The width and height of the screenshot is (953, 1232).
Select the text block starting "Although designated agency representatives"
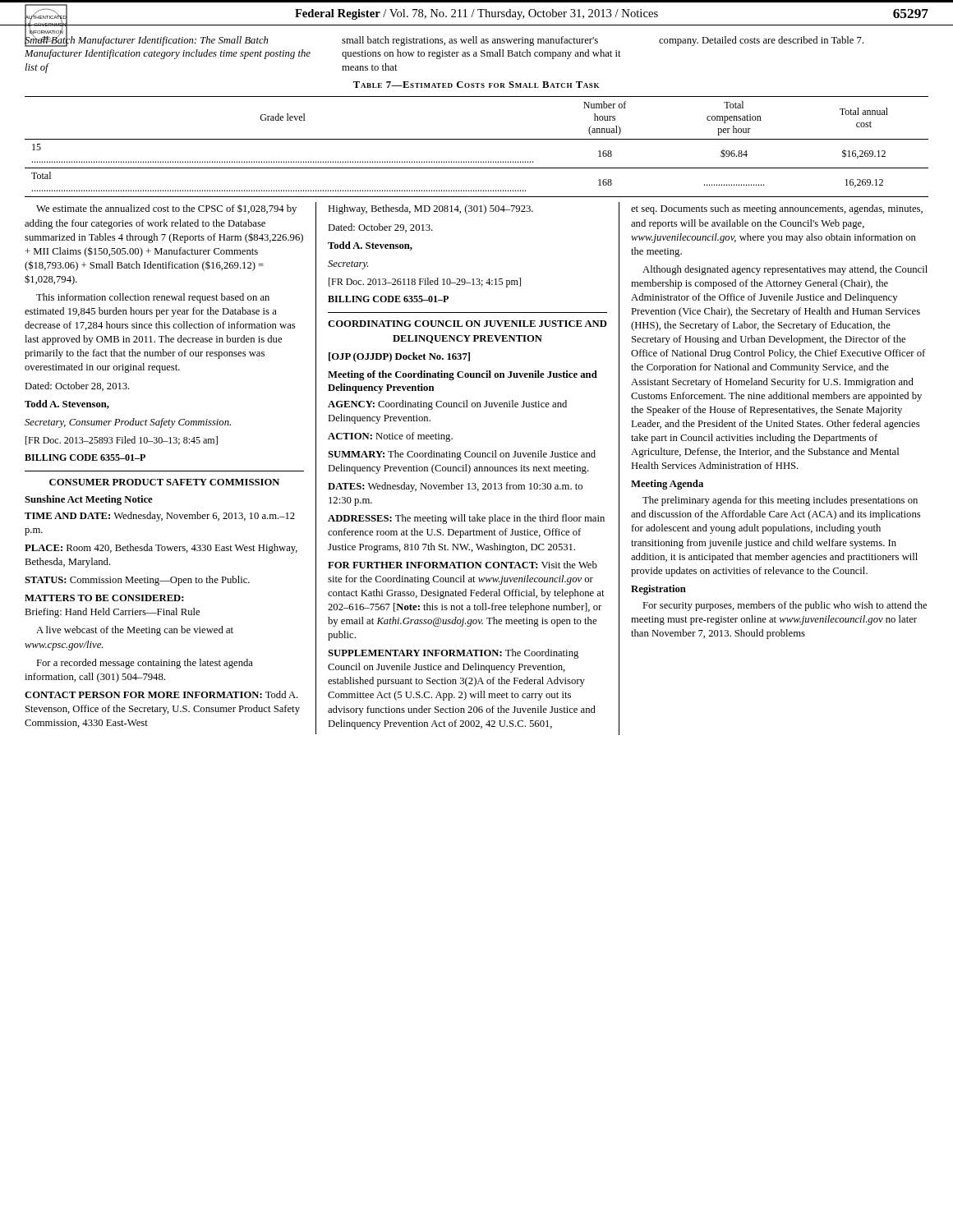(780, 368)
